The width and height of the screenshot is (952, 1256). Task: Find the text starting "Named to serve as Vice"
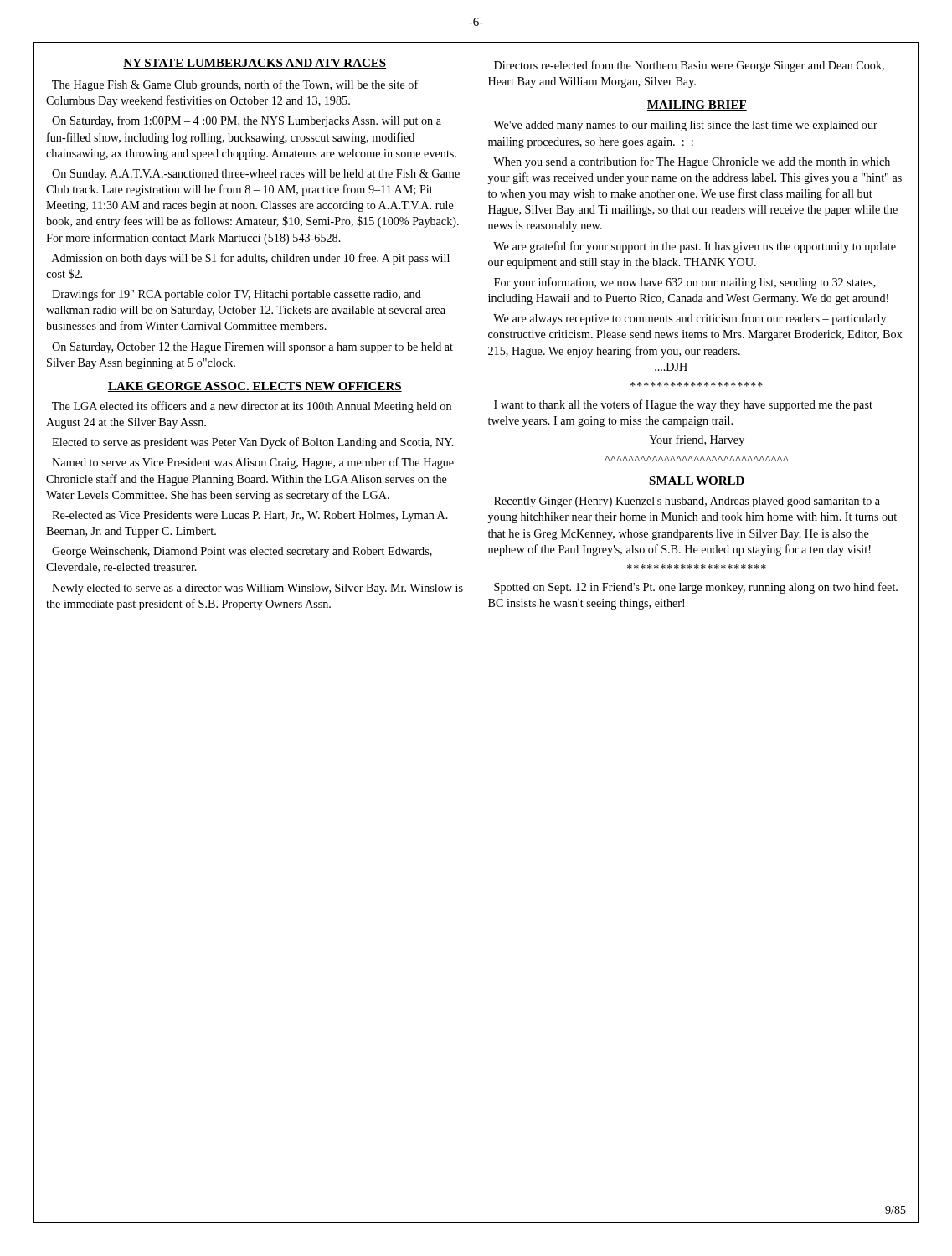(250, 479)
